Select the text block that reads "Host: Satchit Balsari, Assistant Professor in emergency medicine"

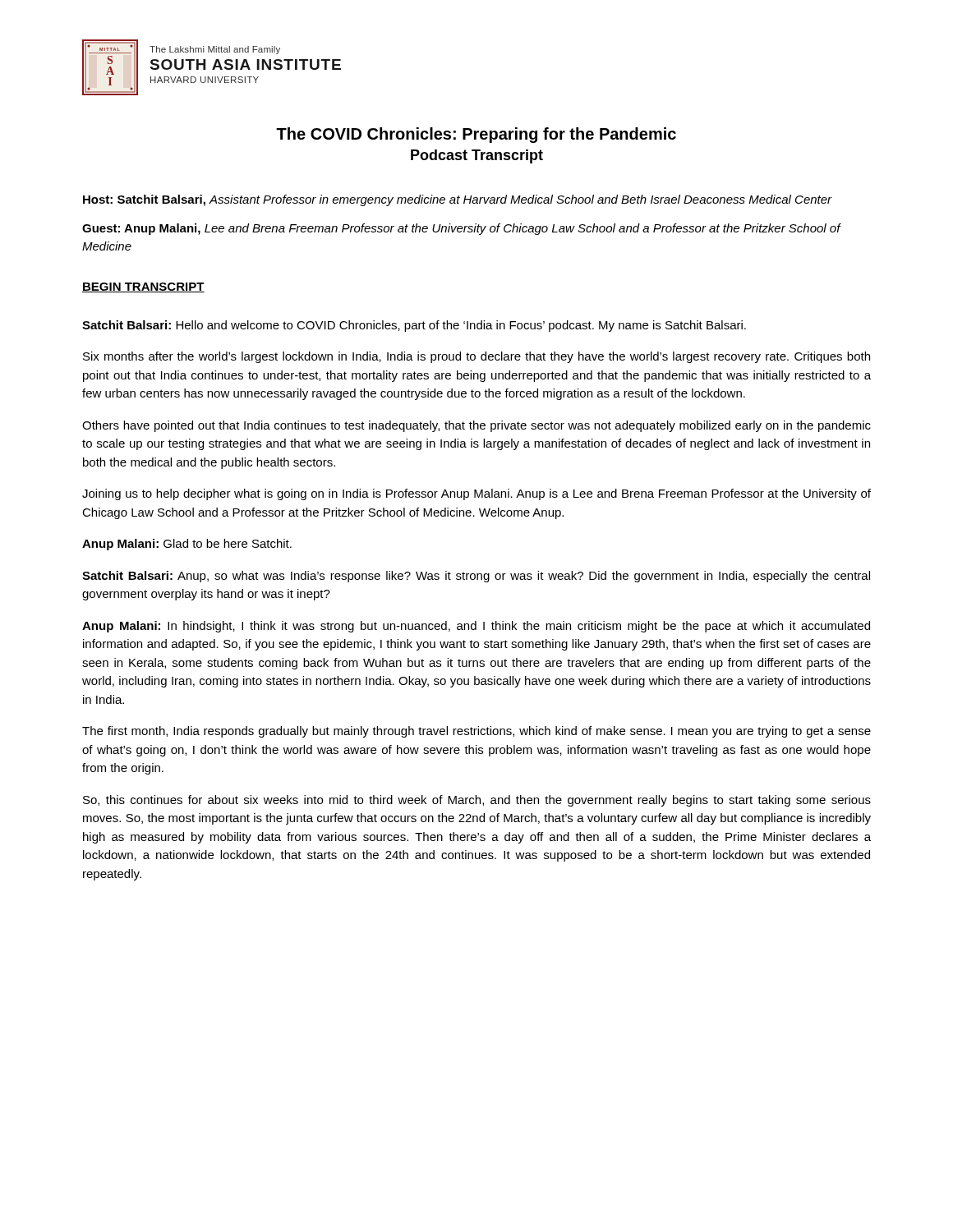click(x=457, y=199)
